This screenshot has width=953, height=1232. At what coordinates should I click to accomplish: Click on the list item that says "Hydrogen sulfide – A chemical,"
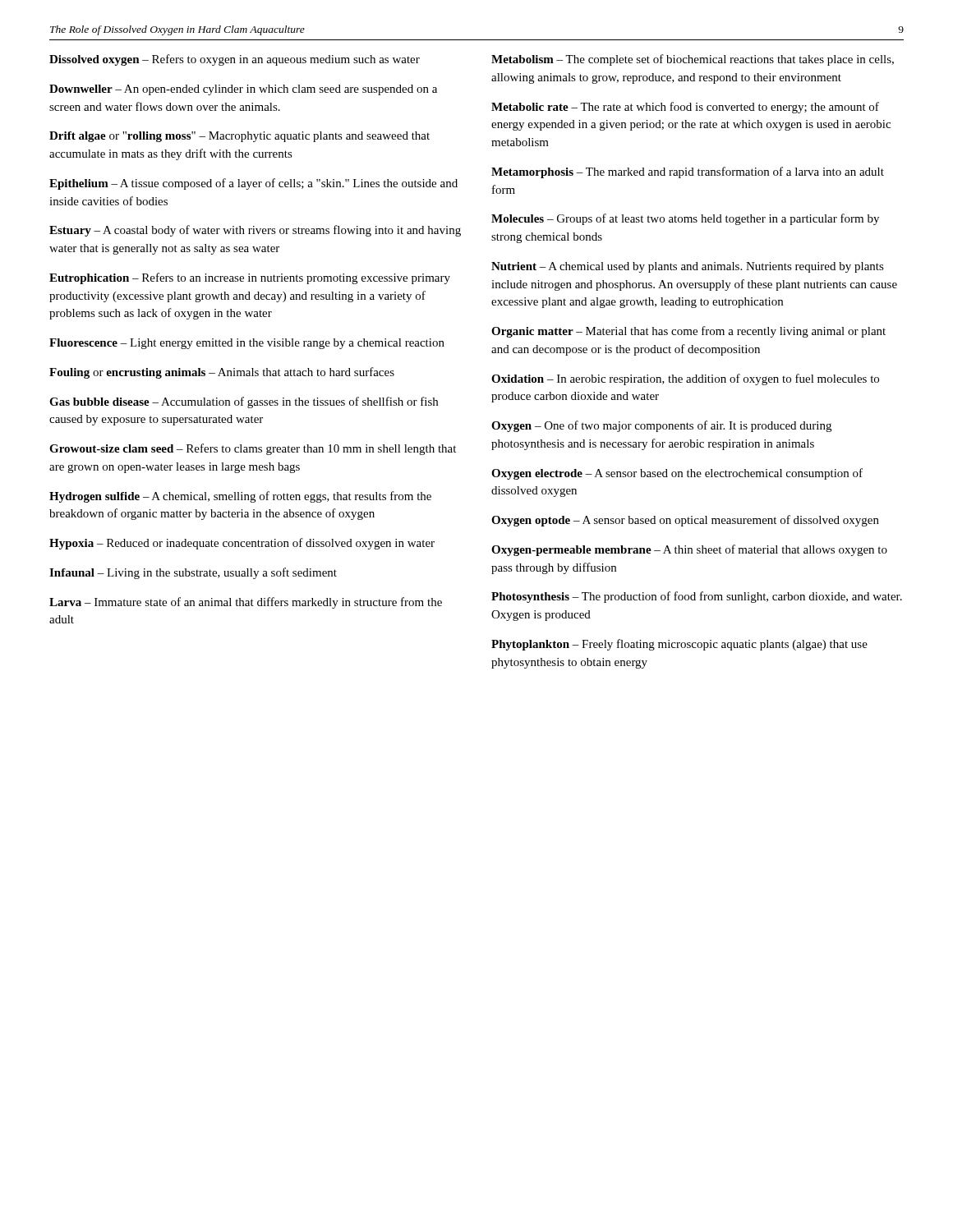click(240, 505)
